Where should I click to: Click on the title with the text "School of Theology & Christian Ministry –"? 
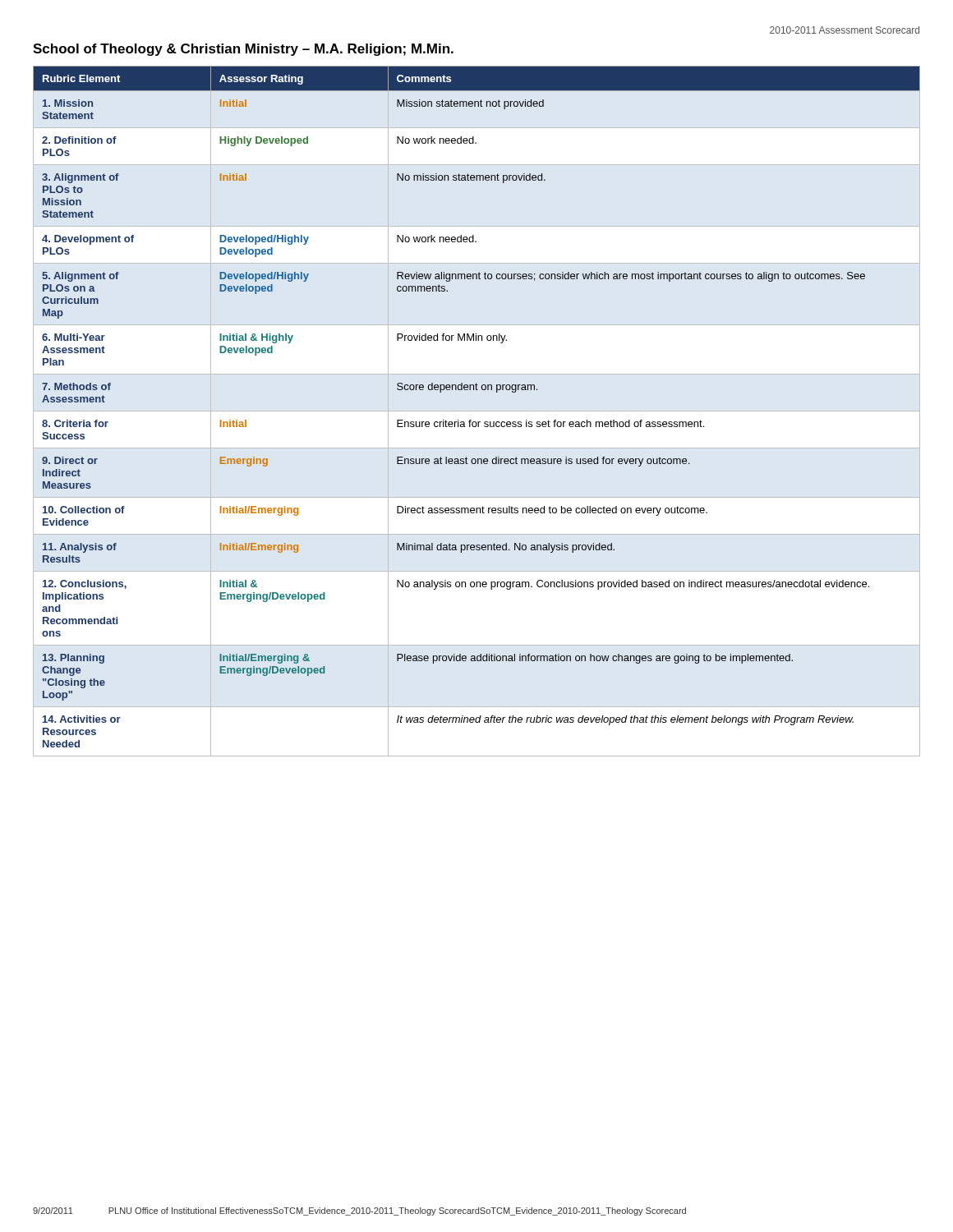pyautogui.click(x=244, y=49)
